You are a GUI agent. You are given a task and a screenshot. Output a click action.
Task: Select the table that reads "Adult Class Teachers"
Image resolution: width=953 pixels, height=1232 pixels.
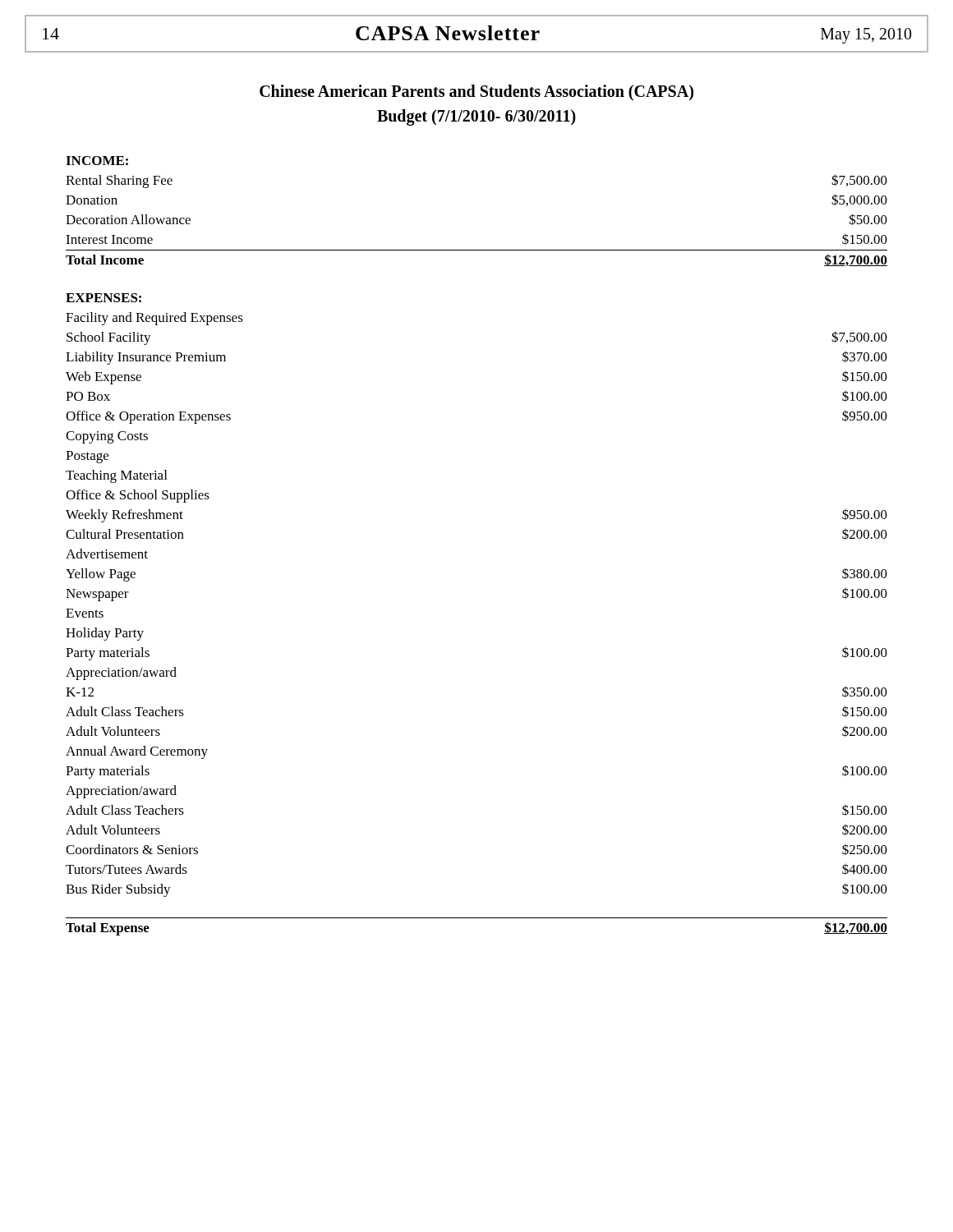coord(476,545)
